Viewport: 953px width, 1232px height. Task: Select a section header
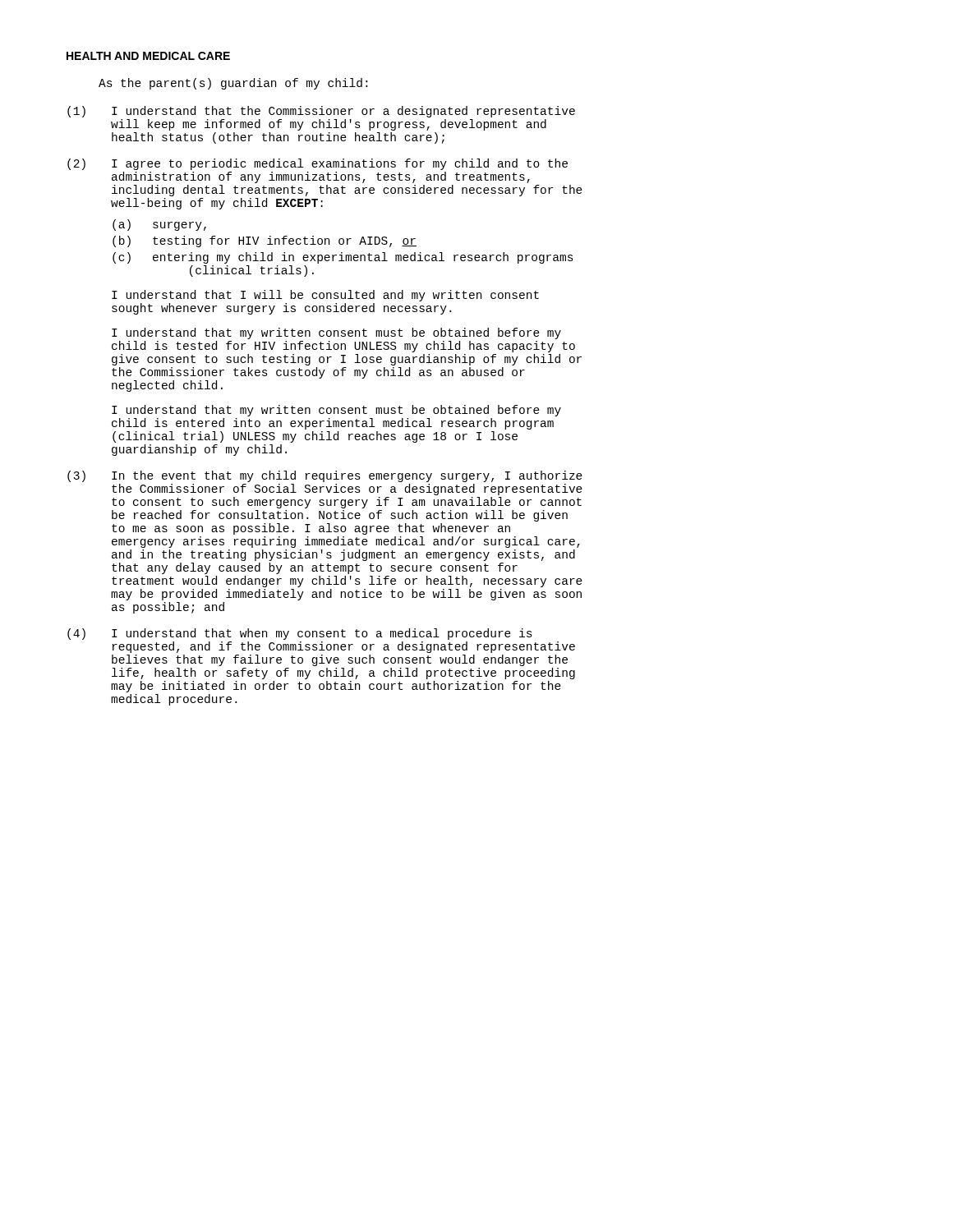click(148, 56)
